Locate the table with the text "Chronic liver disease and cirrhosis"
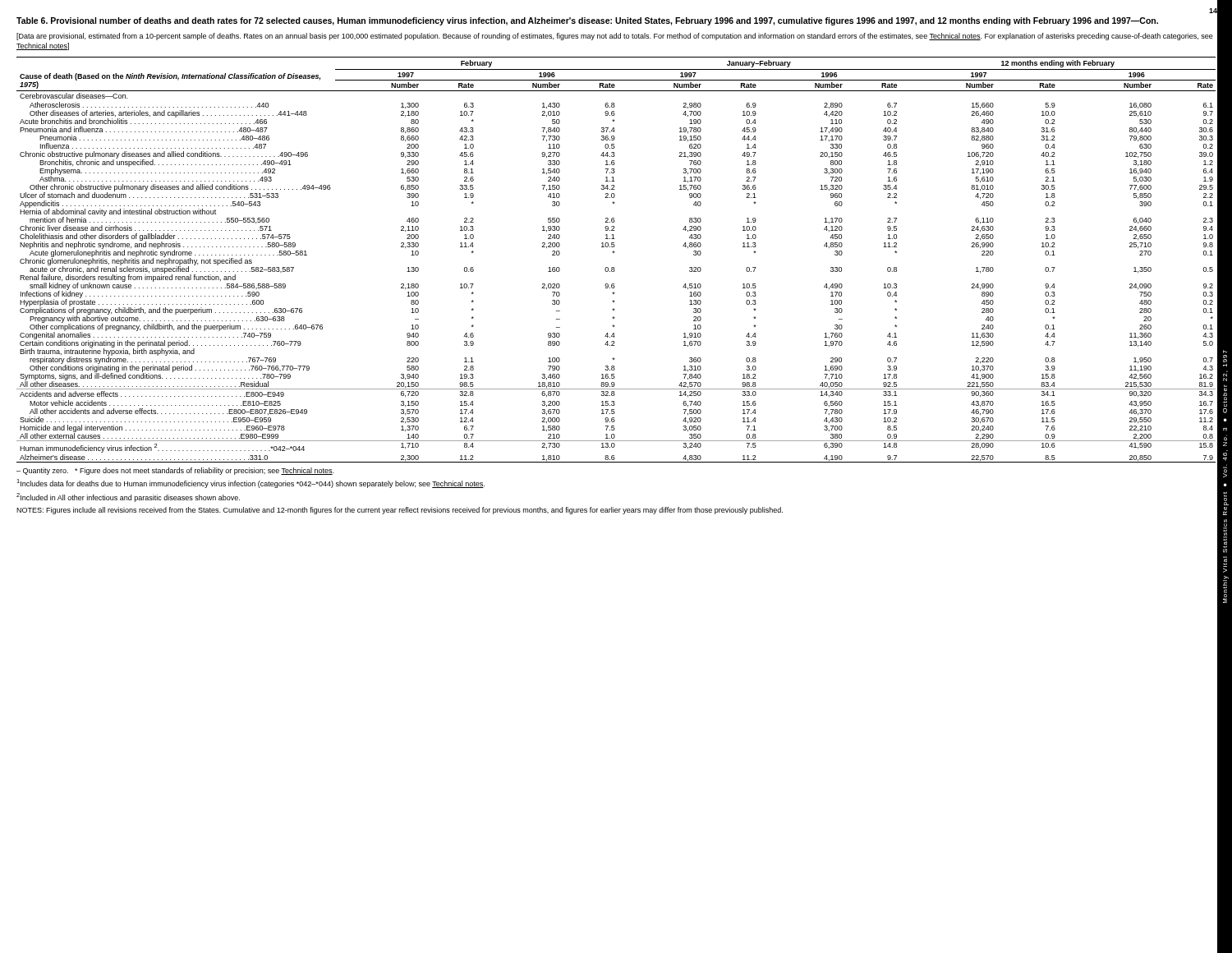This screenshot has width=1232, height=953. point(616,260)
